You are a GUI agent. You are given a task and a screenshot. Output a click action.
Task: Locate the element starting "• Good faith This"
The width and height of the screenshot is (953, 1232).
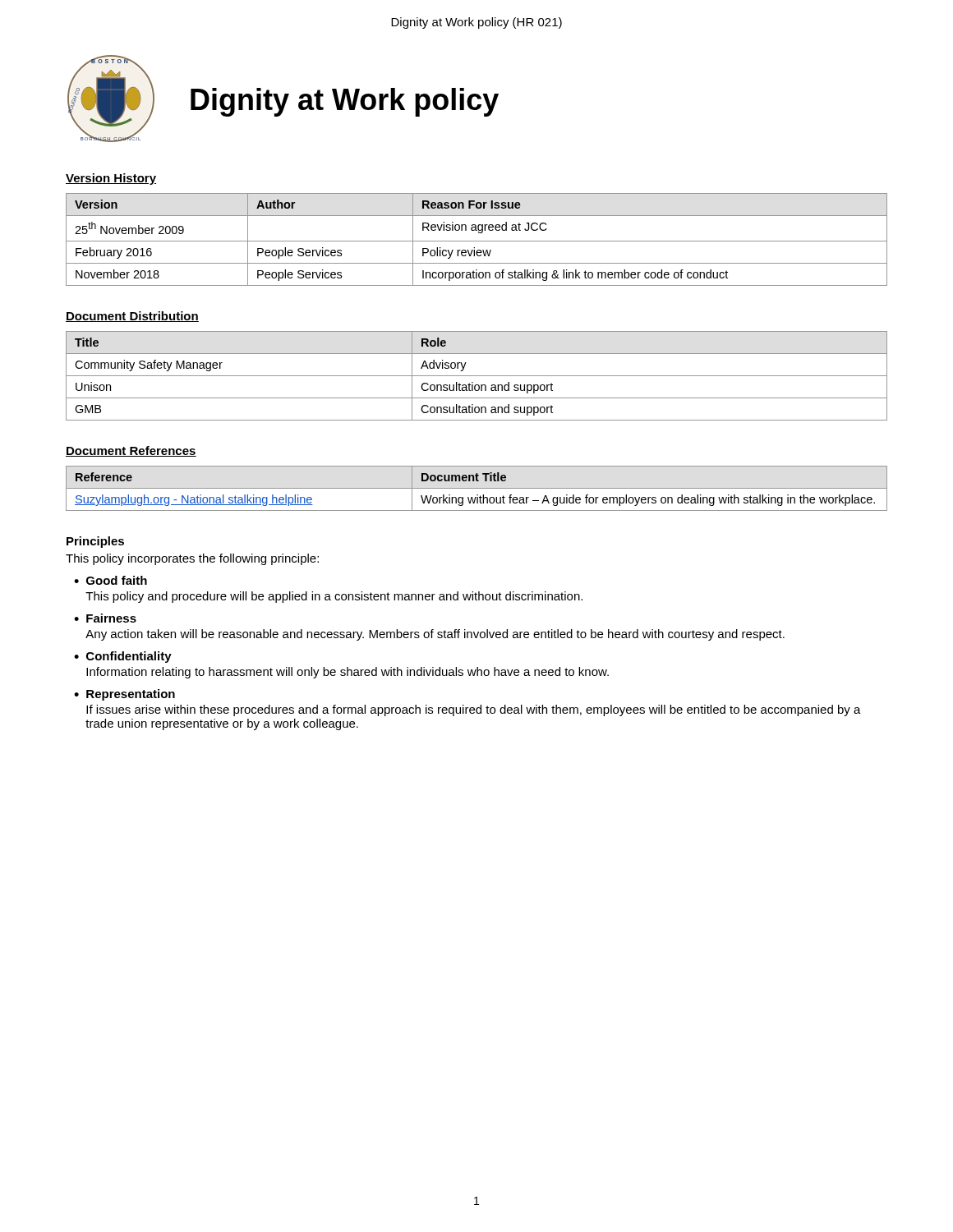point(481,588)
